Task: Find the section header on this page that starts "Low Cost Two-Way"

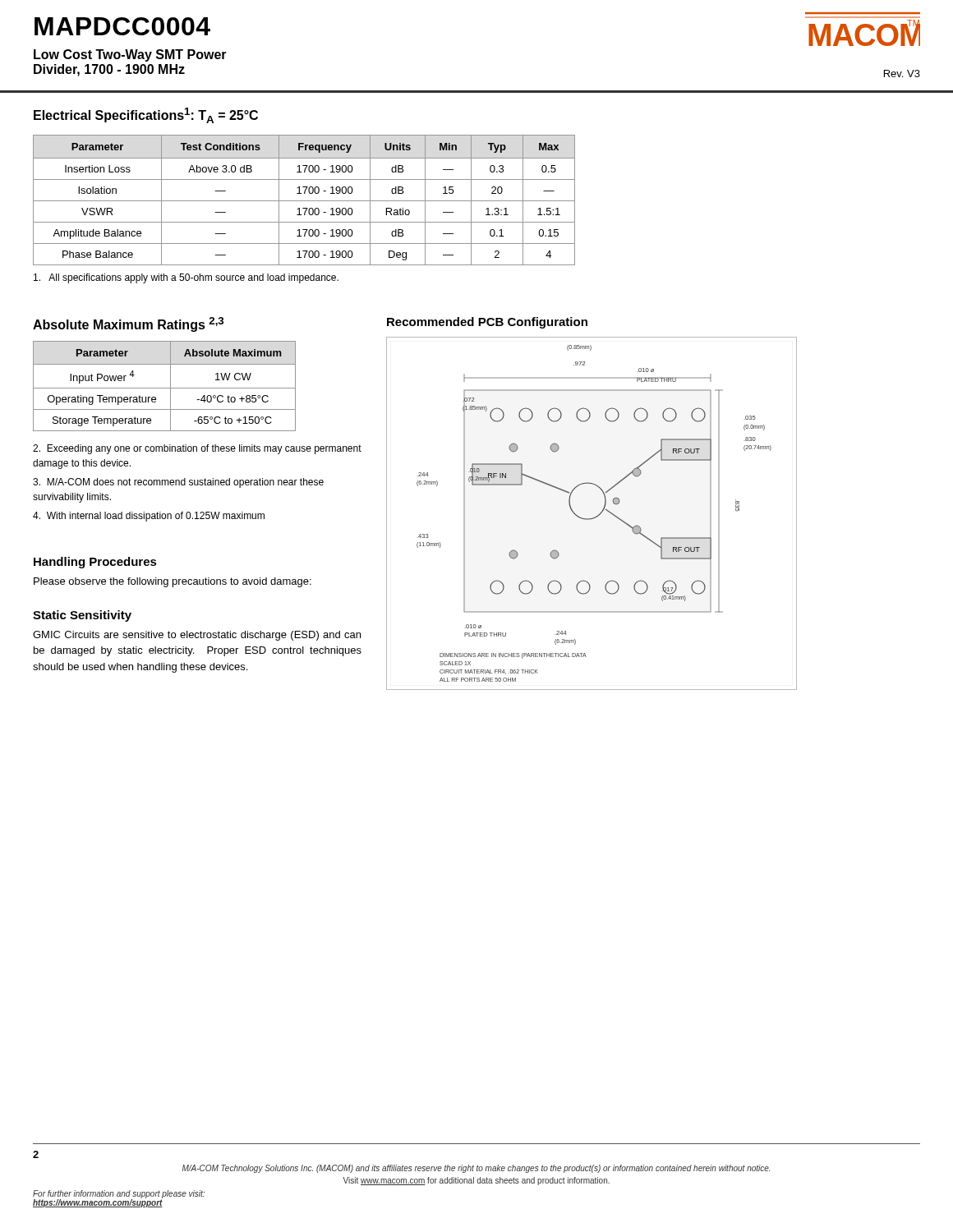Action: [130, 62]
